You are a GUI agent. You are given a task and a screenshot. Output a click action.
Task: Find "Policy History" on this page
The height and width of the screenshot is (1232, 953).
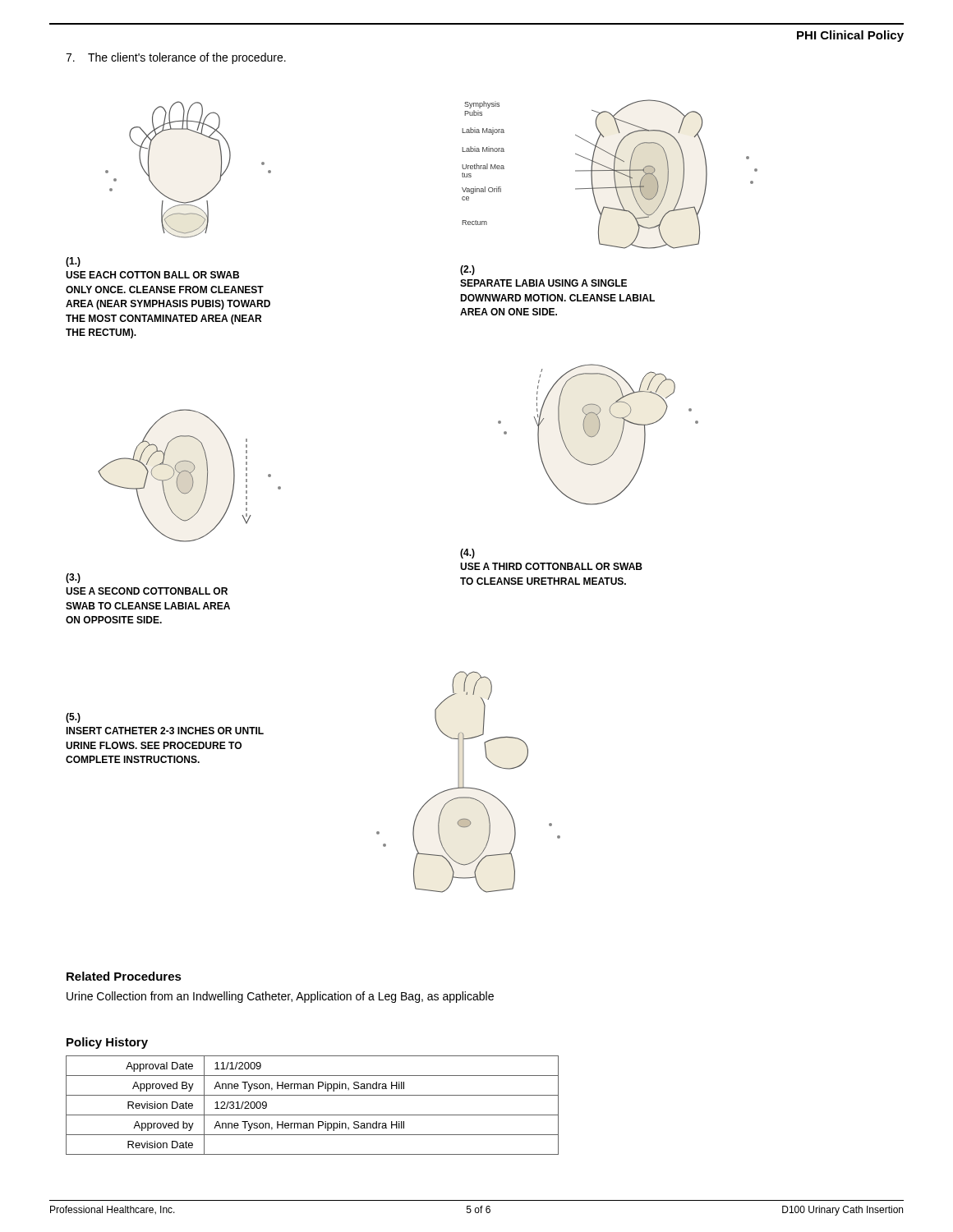tap(107, 1042)
